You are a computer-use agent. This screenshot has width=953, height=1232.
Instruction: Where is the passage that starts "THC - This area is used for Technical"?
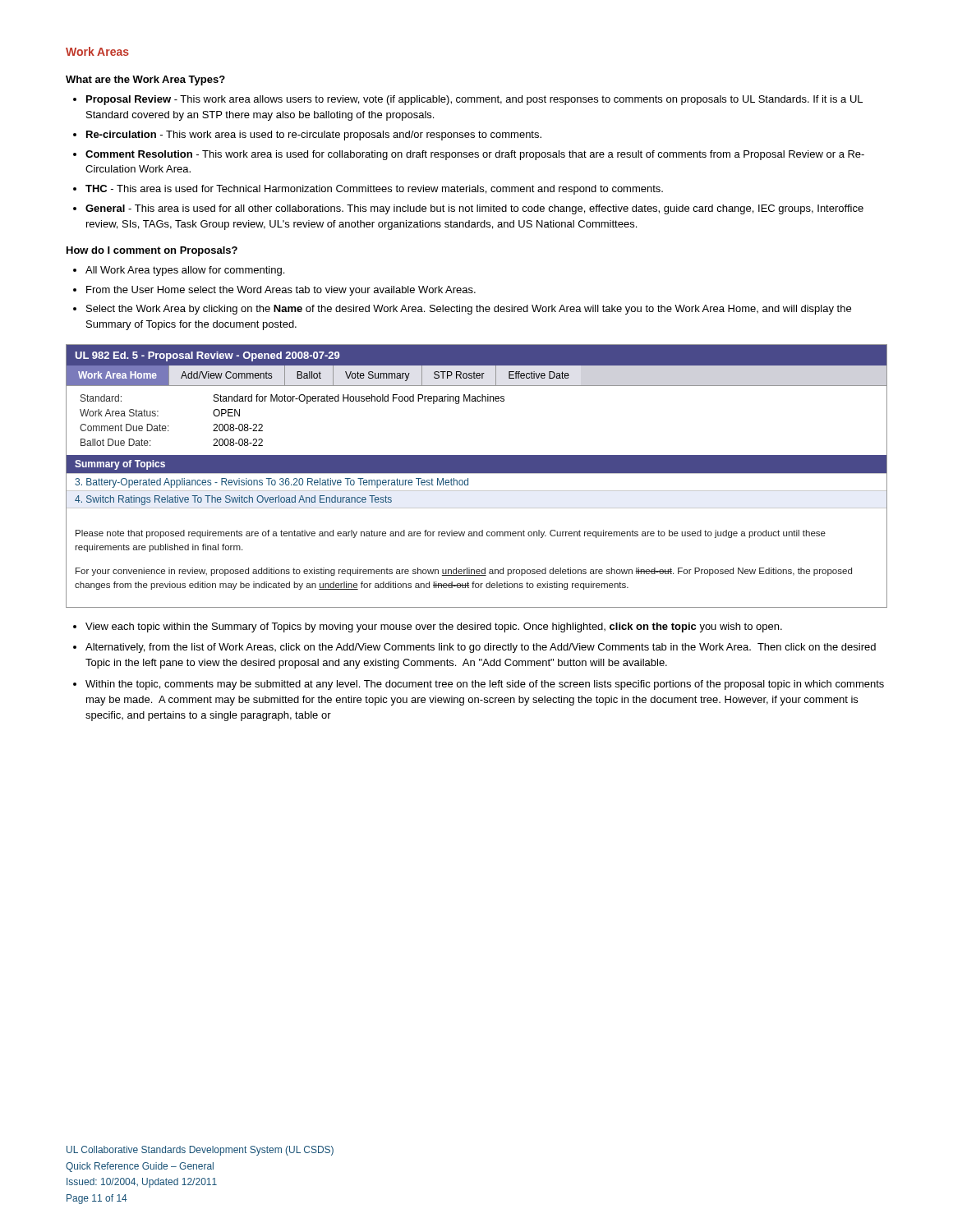375,189
